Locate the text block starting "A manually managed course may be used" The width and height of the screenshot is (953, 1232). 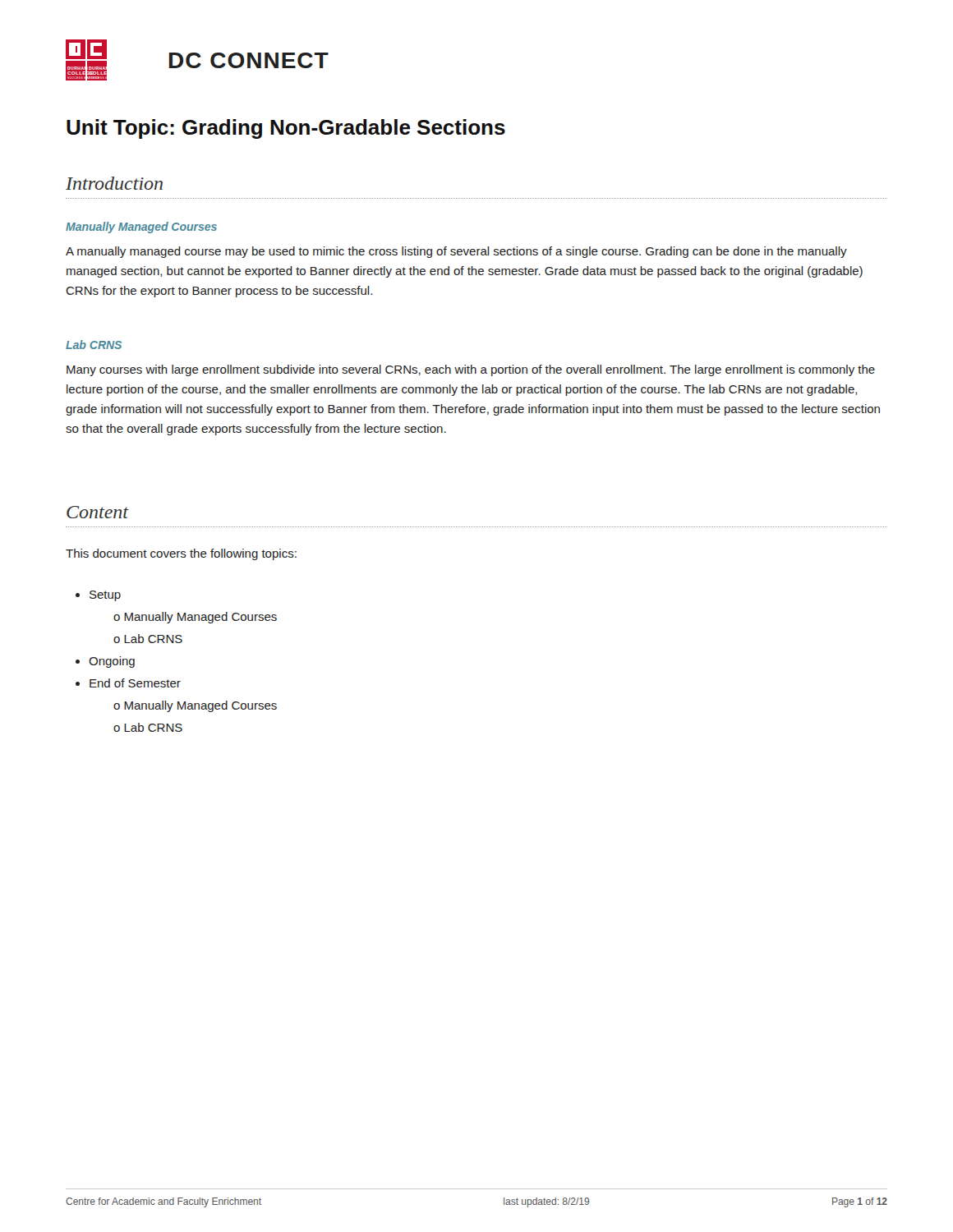tap(464, 271)
